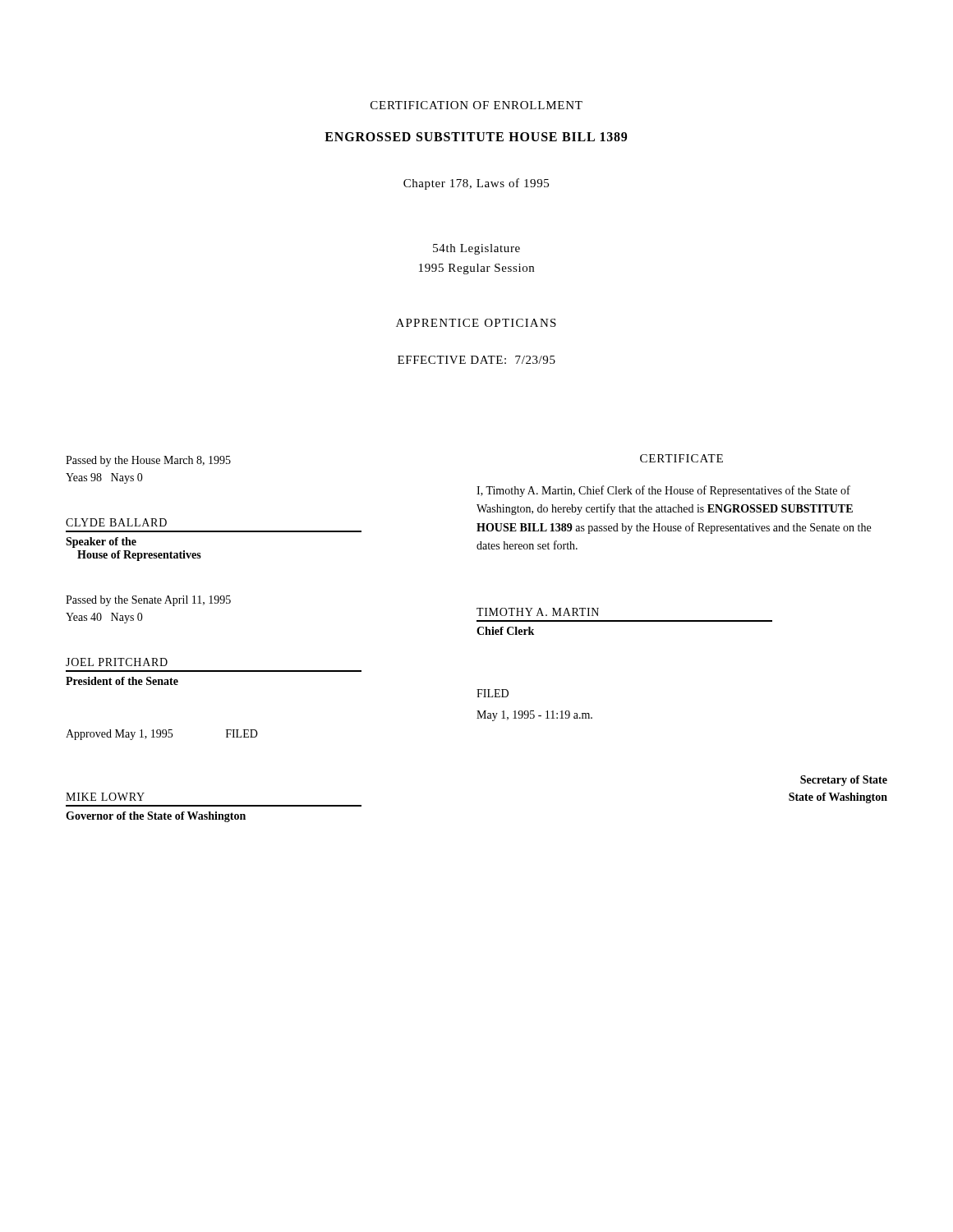Image resolution: width=953 pixels, height=1232 pixels.
Task: Where is the passage that starts "Passed by the Senate April 11, 1995 Yeas"?
Action: click(x=148, y=609)
